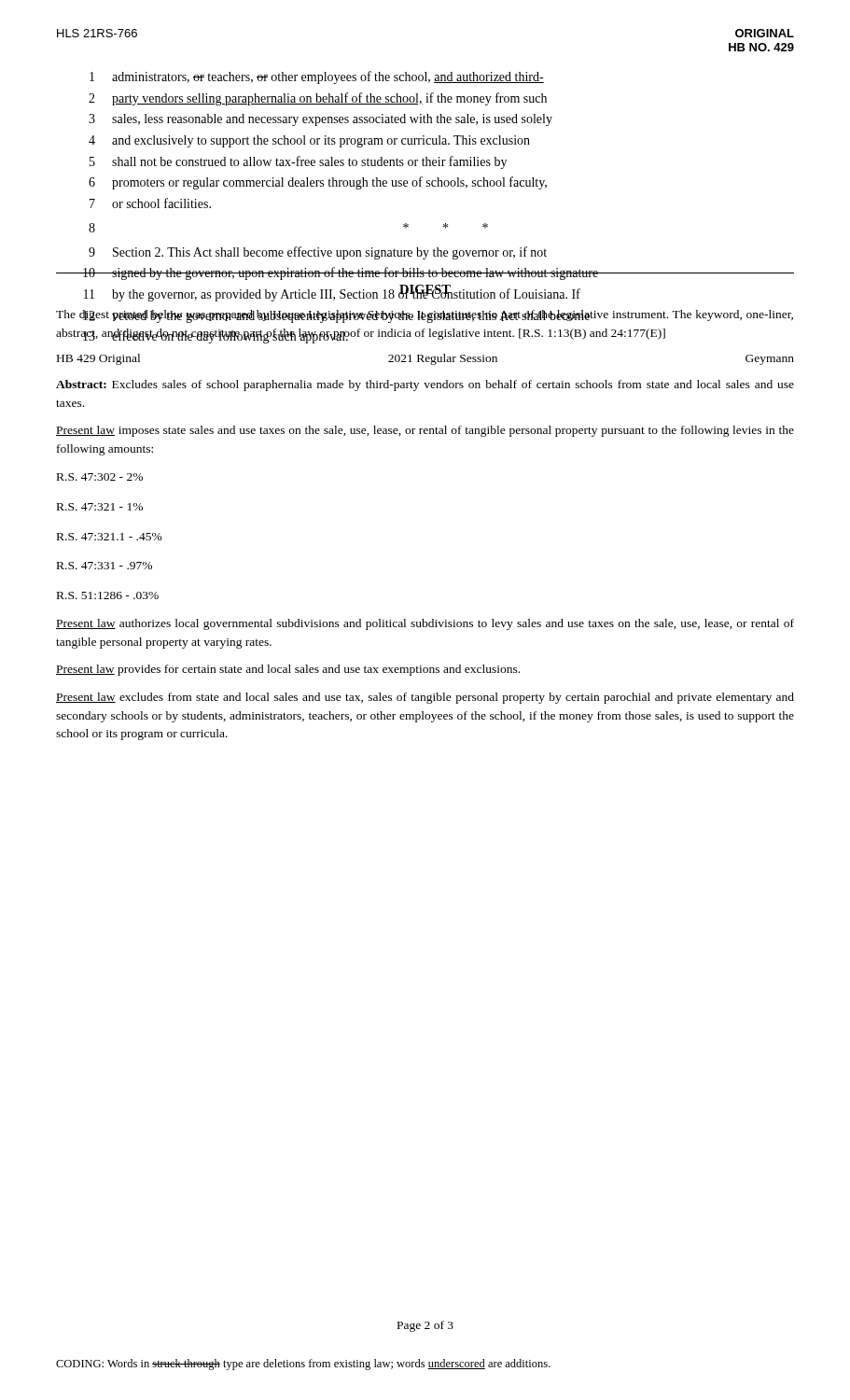The width and height of the screenshot is (850, 1400).
Task: Find the block on this page that starts "1 administrators, or teachers, or"
Action: click(x=425, y=77)
